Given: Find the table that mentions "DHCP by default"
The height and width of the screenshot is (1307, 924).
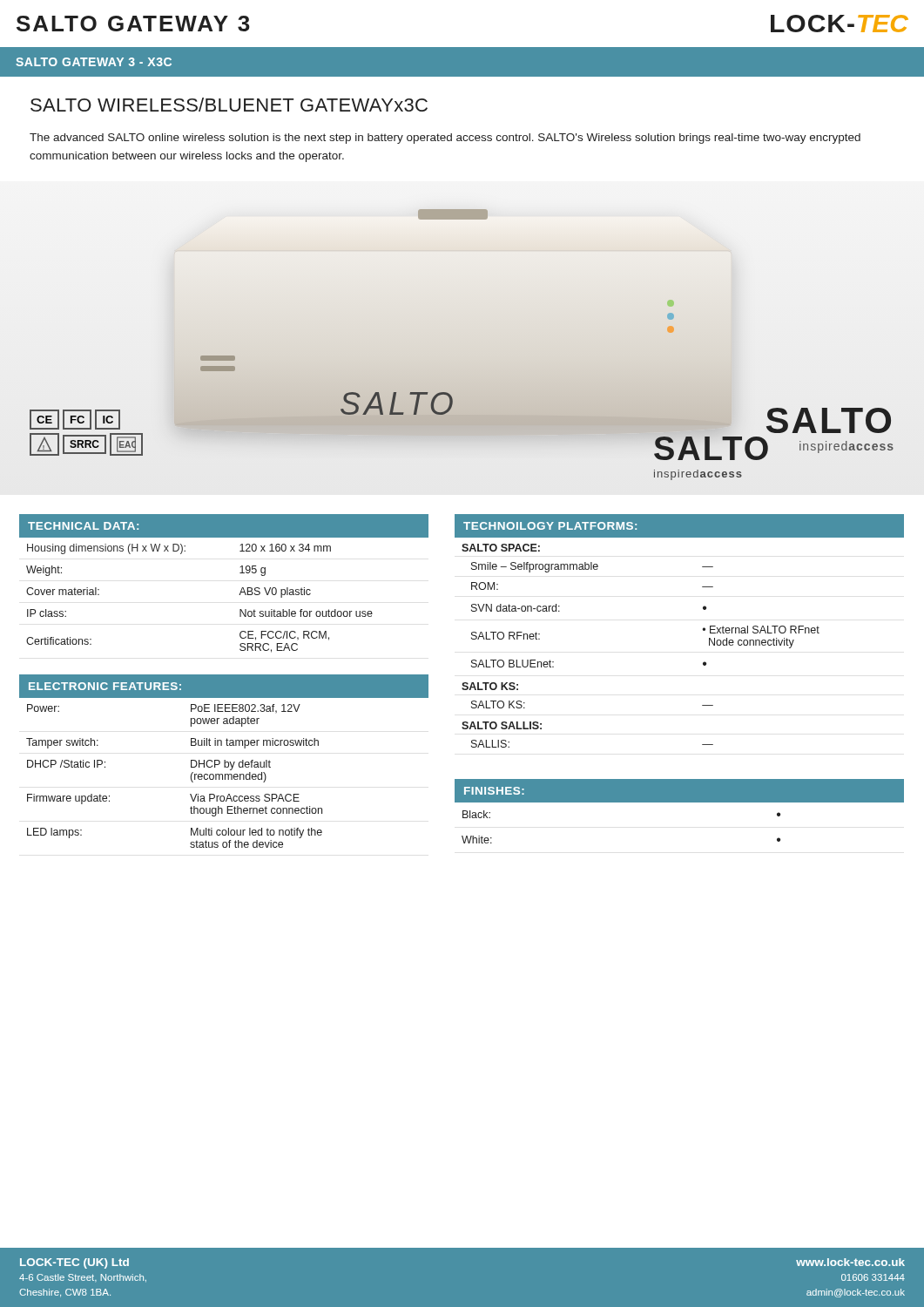Looking at the screenshot, I should pos(224,777).
